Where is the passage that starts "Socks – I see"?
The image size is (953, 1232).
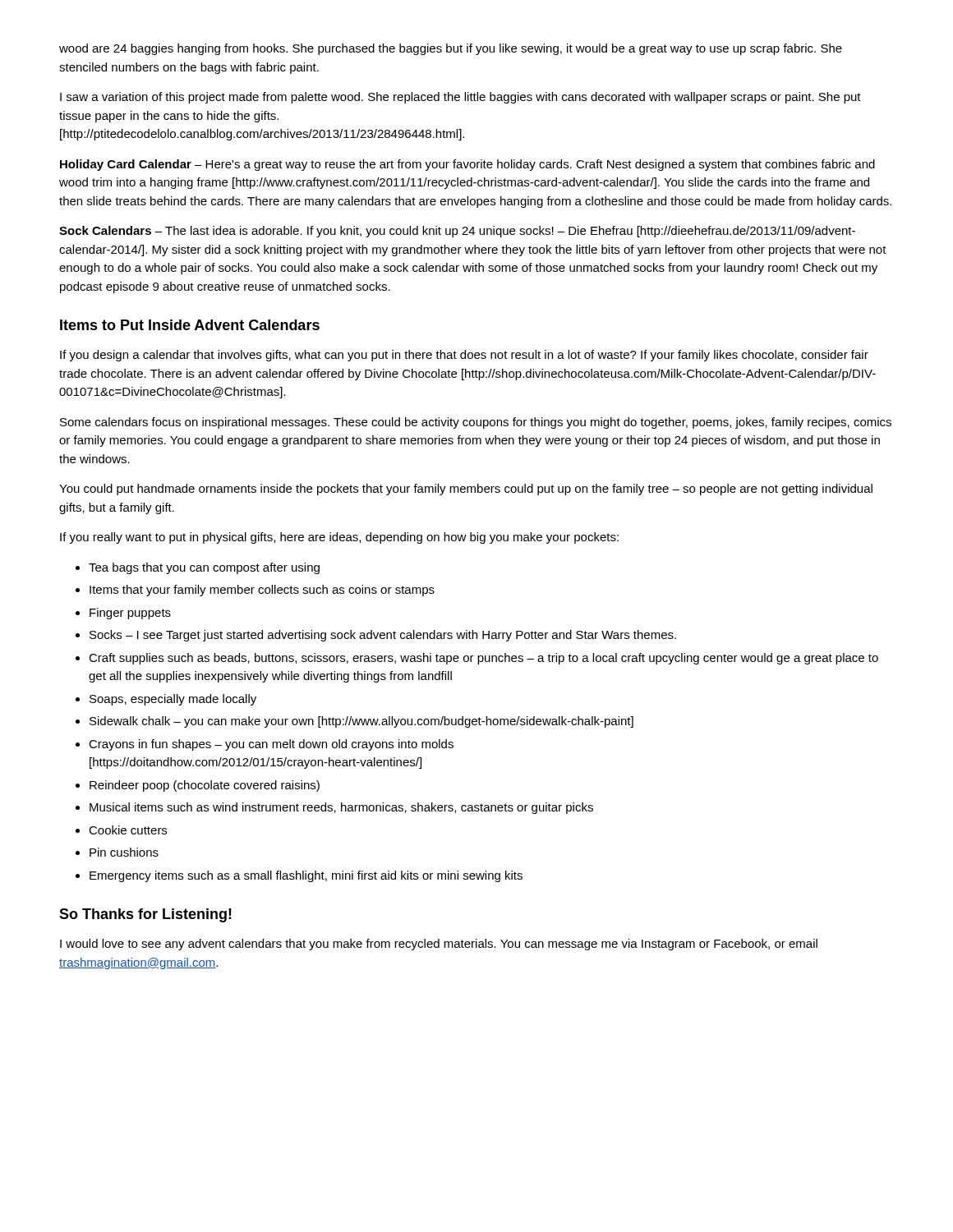pos(491,635)
